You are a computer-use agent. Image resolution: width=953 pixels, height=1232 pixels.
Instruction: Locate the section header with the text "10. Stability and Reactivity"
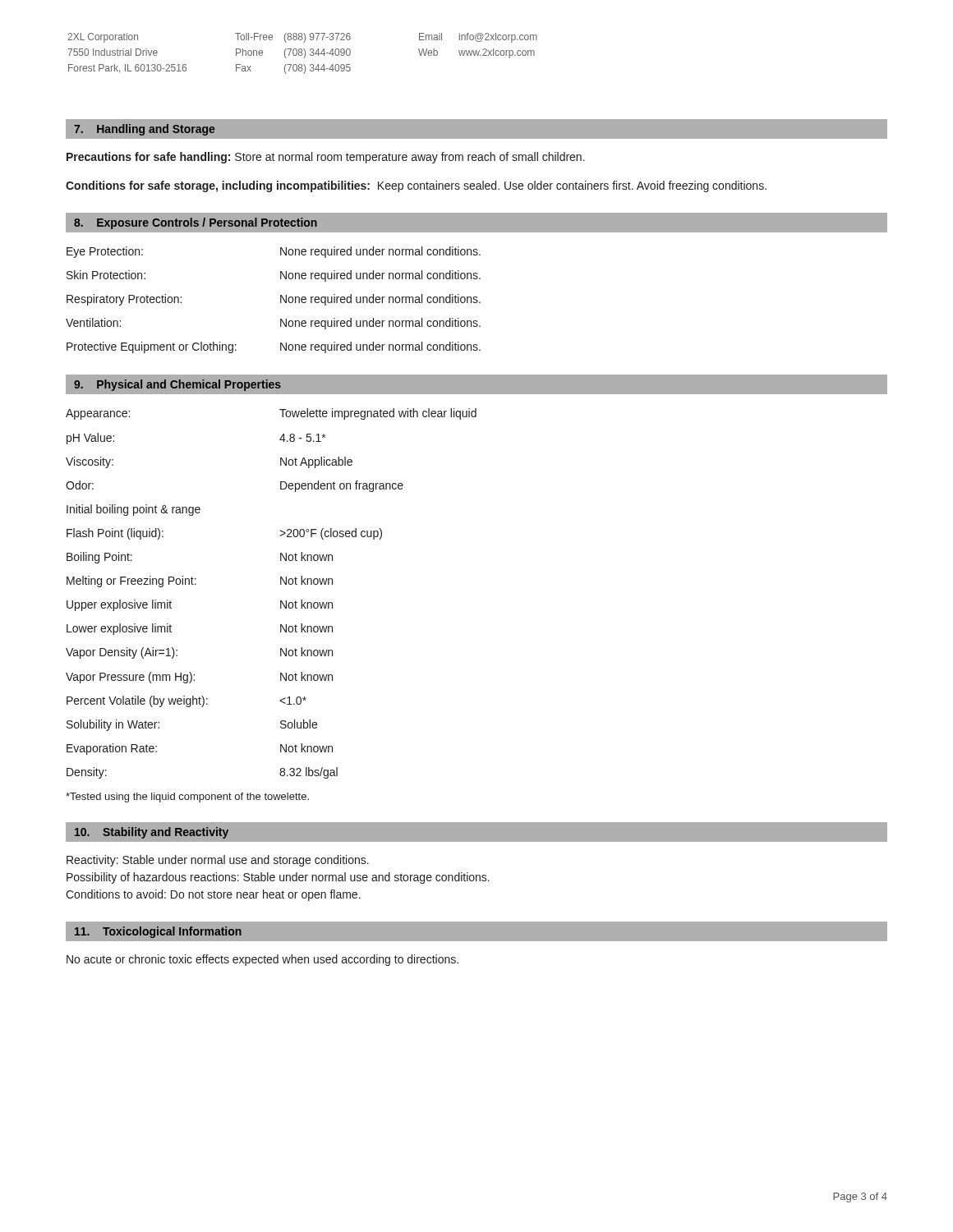[x=151, y=832]
